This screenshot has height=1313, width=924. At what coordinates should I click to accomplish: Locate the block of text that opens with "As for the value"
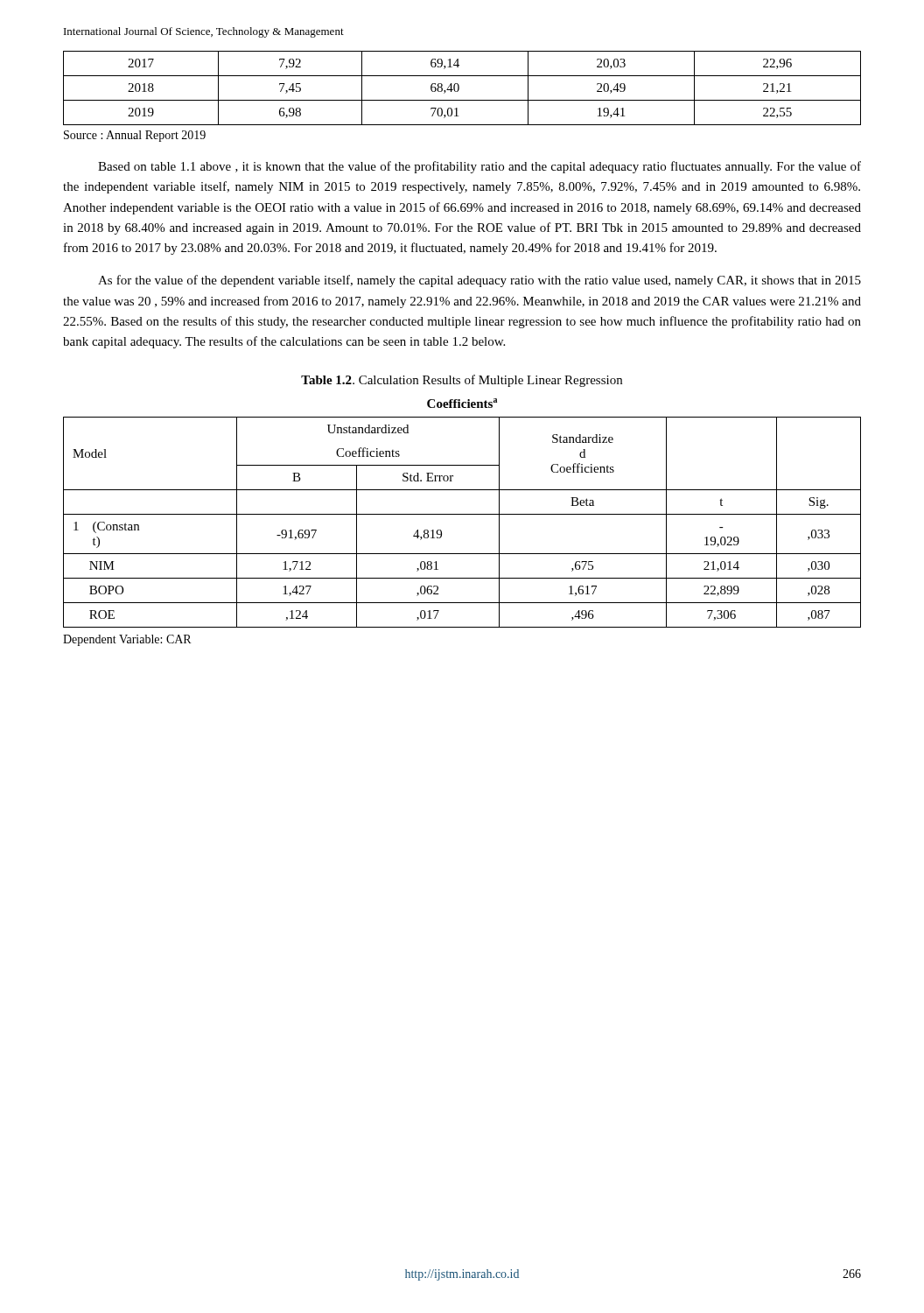point(462,311)
